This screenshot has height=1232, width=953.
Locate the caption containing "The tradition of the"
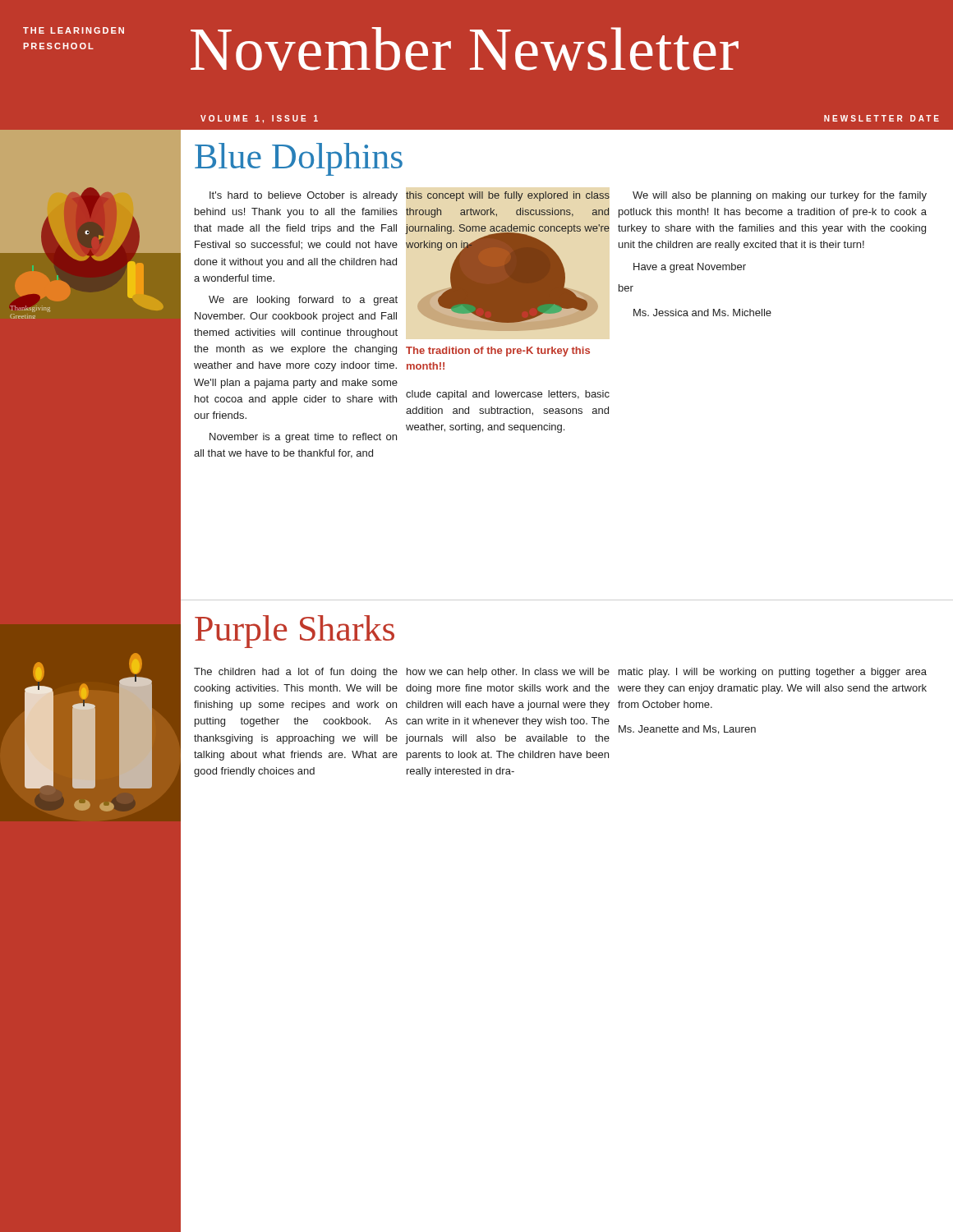tap(498, 358)
